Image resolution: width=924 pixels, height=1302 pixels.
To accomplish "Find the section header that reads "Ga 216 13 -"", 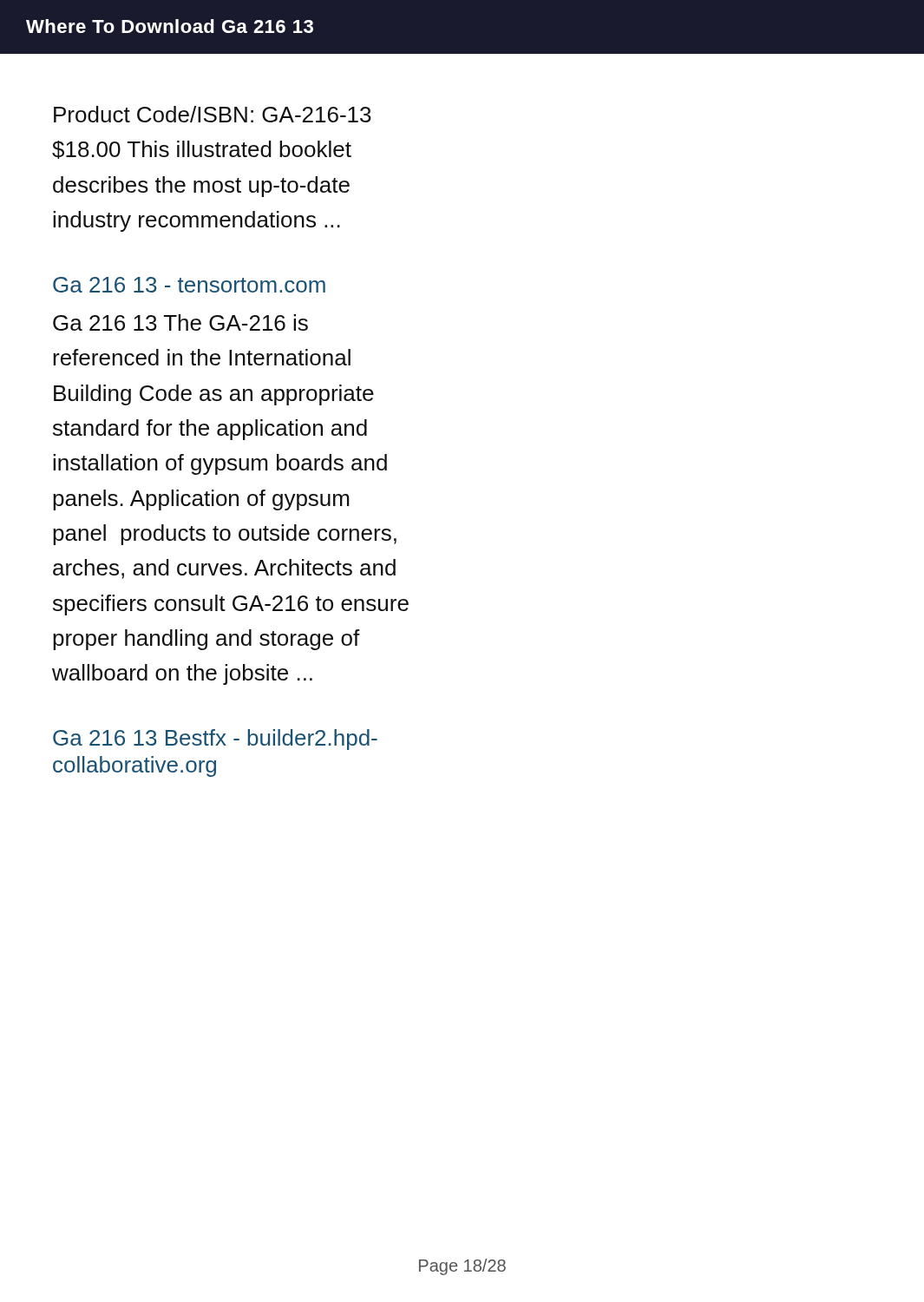I will [x=189, y=285].
